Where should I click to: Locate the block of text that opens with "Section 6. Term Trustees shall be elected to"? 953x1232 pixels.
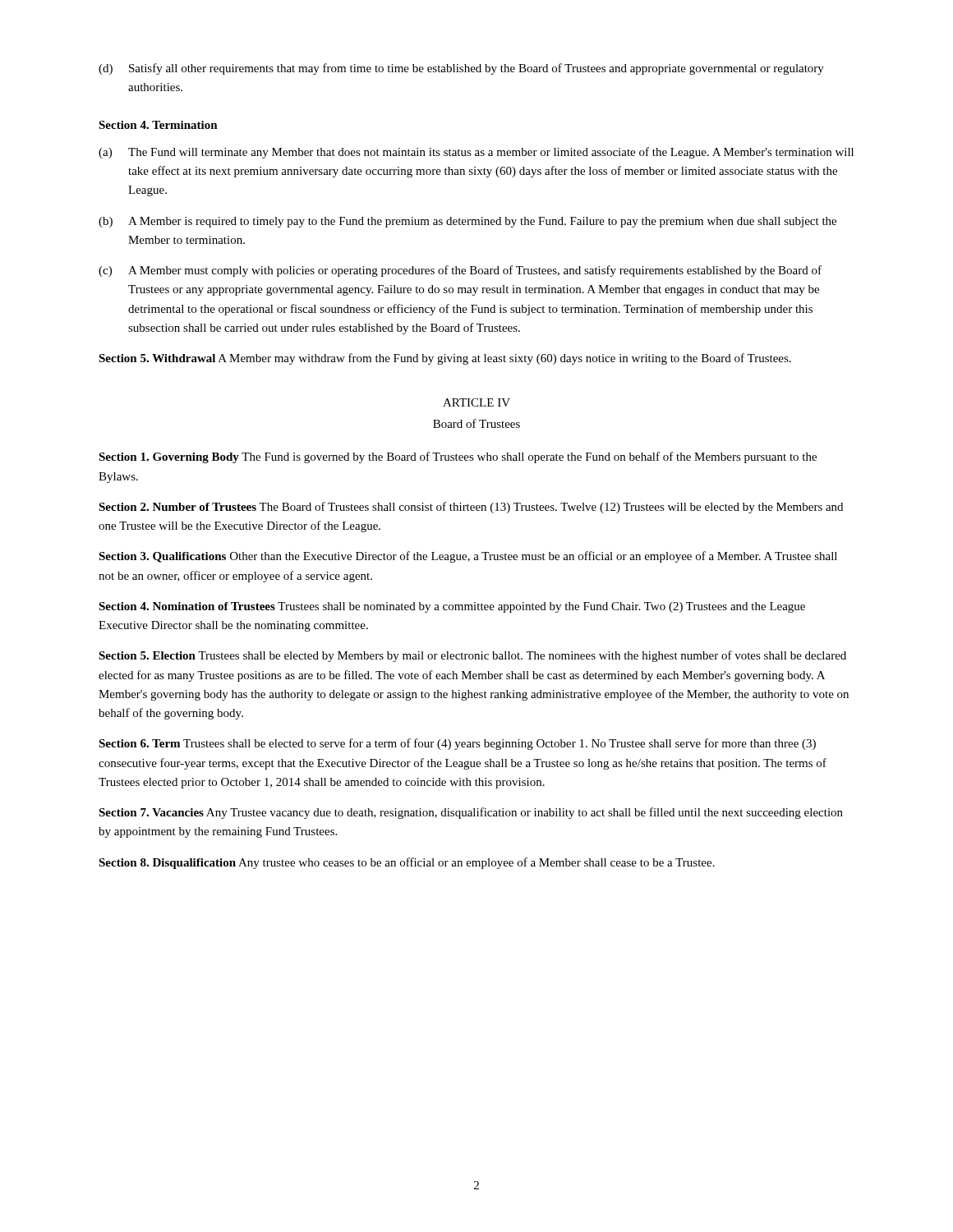click(x=462, y=763)
